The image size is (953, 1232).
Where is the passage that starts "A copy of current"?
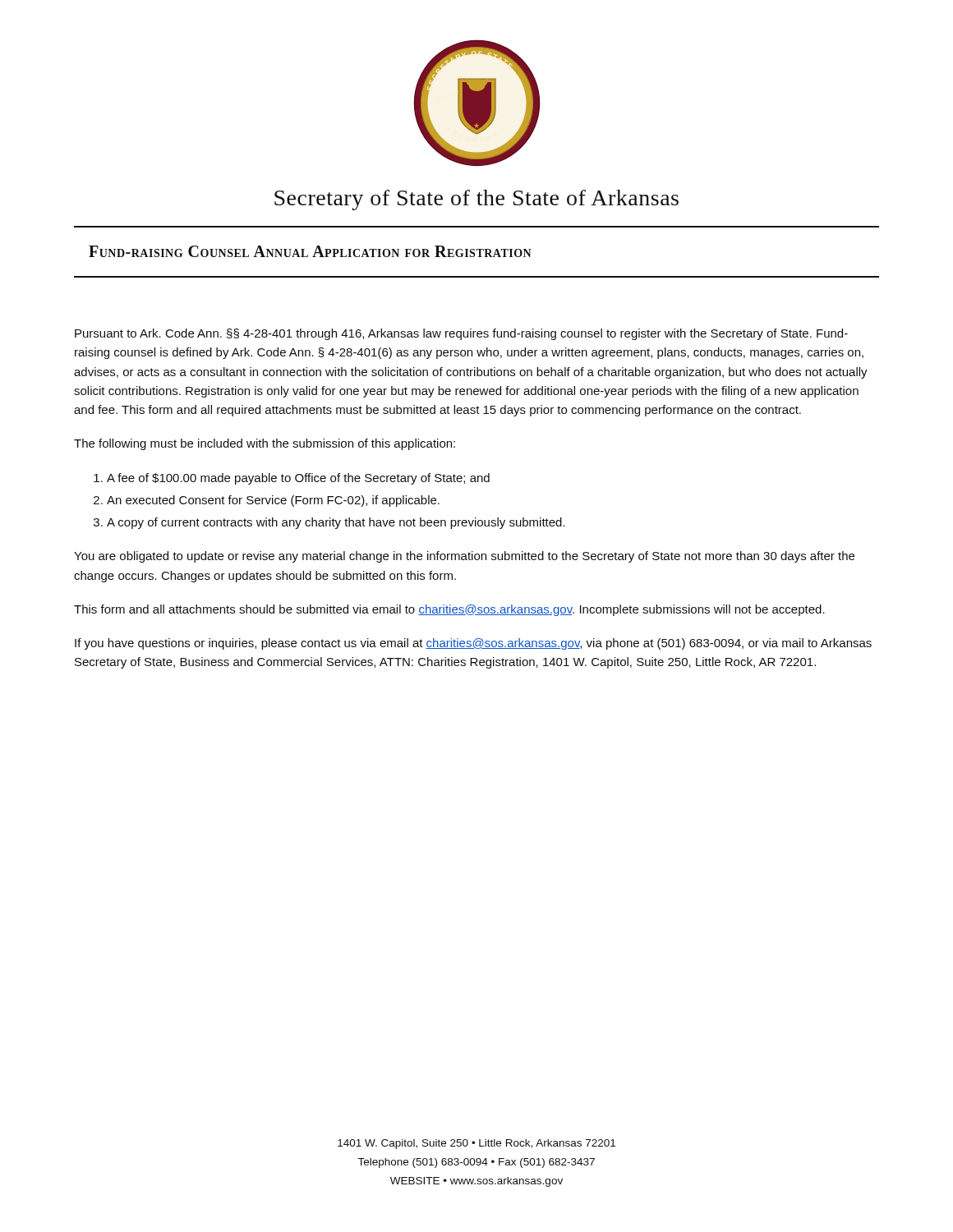point(336,522)
